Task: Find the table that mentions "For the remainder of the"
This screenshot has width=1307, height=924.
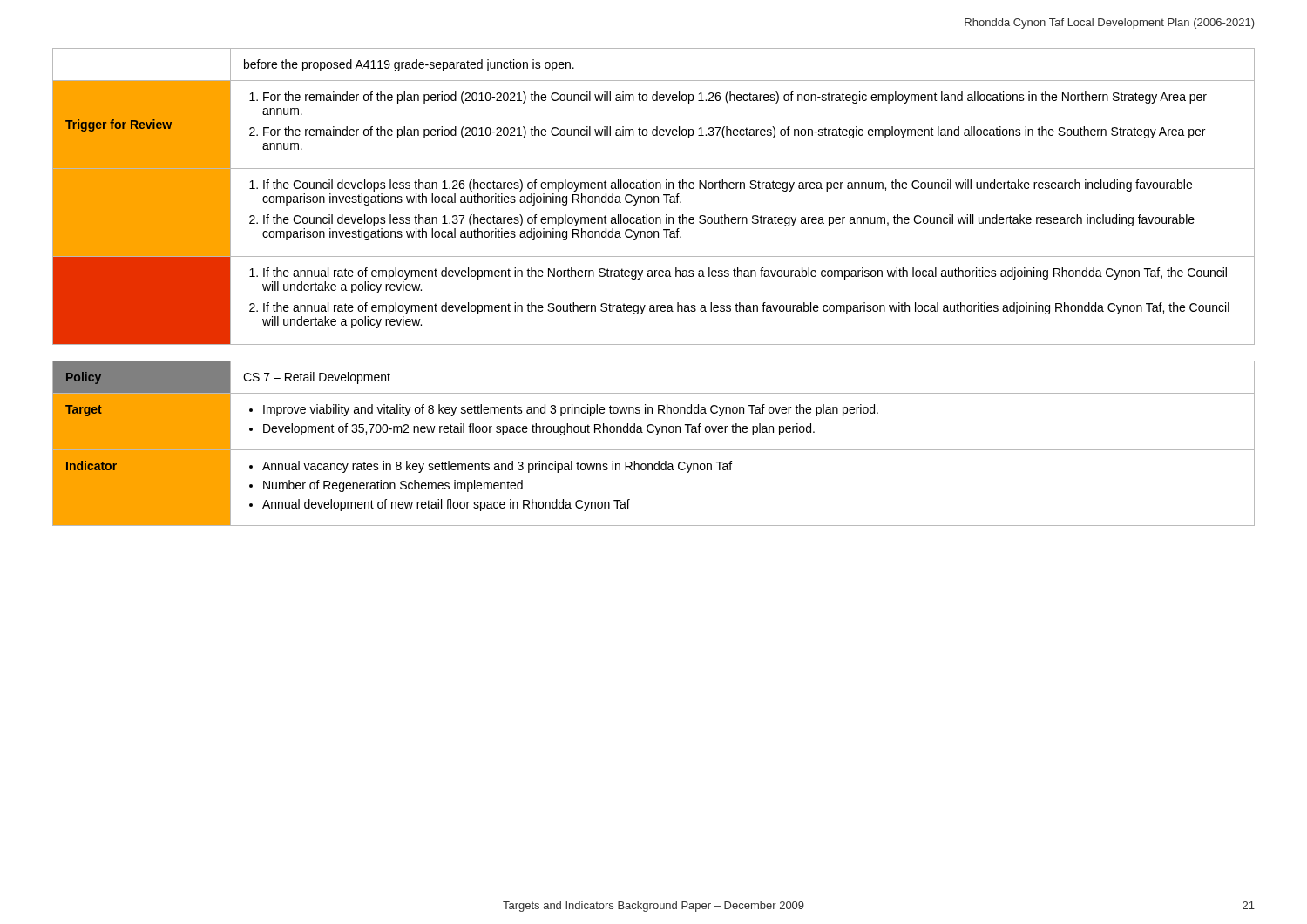Action: pos(654,196)
